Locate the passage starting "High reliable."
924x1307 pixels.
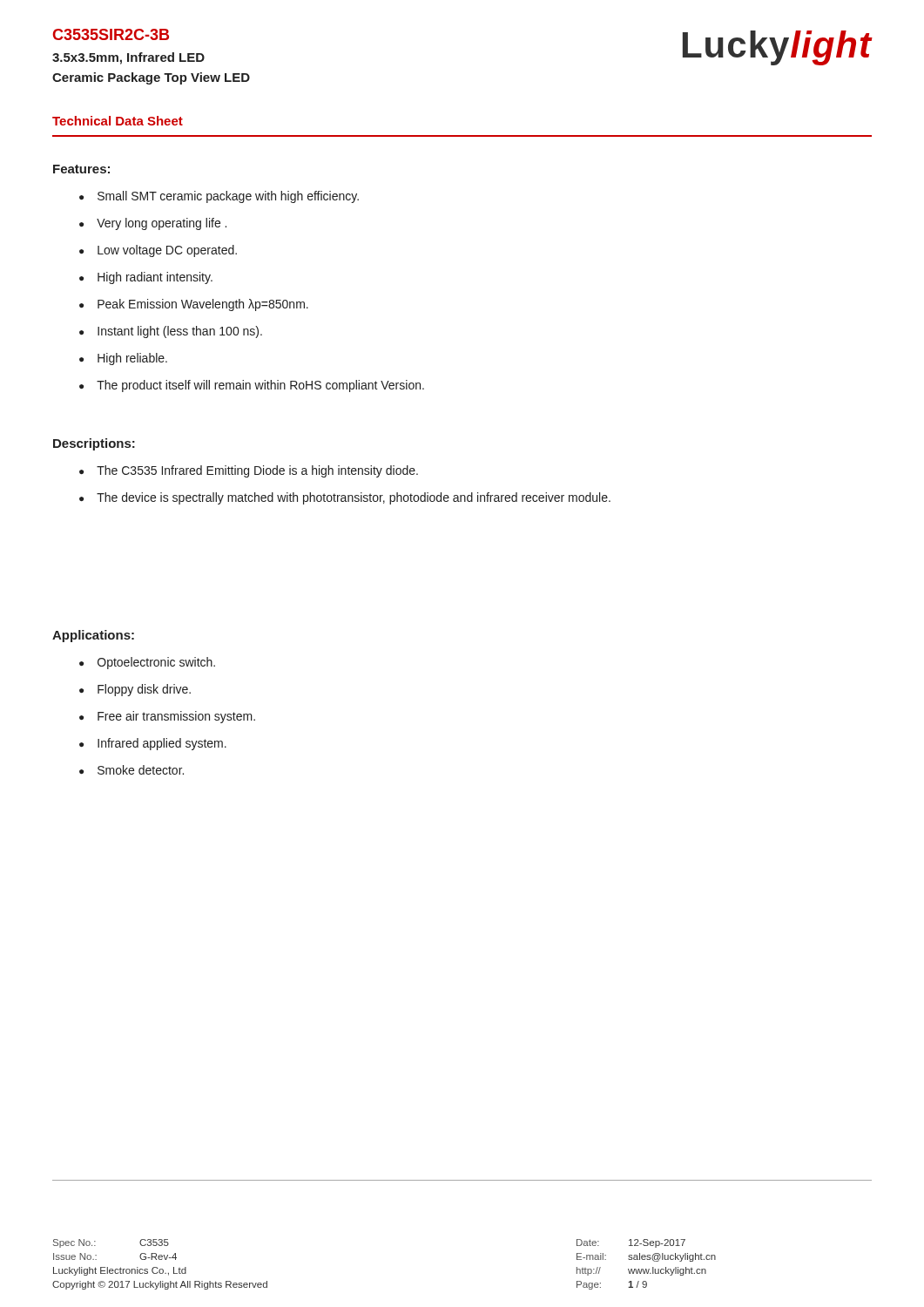click(x=133, y=358)
